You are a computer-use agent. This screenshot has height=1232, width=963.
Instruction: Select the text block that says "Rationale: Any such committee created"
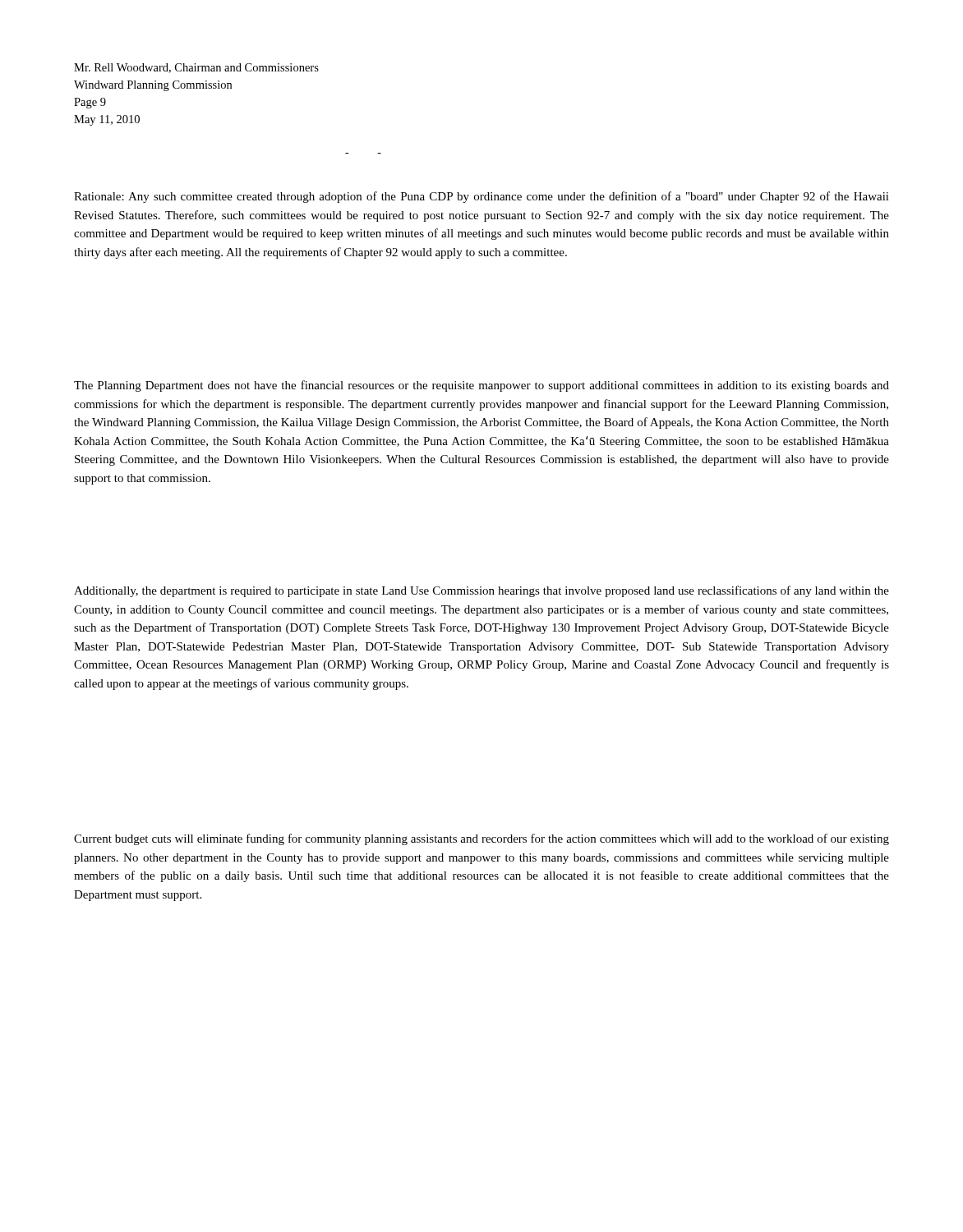[x=482, y=224]
